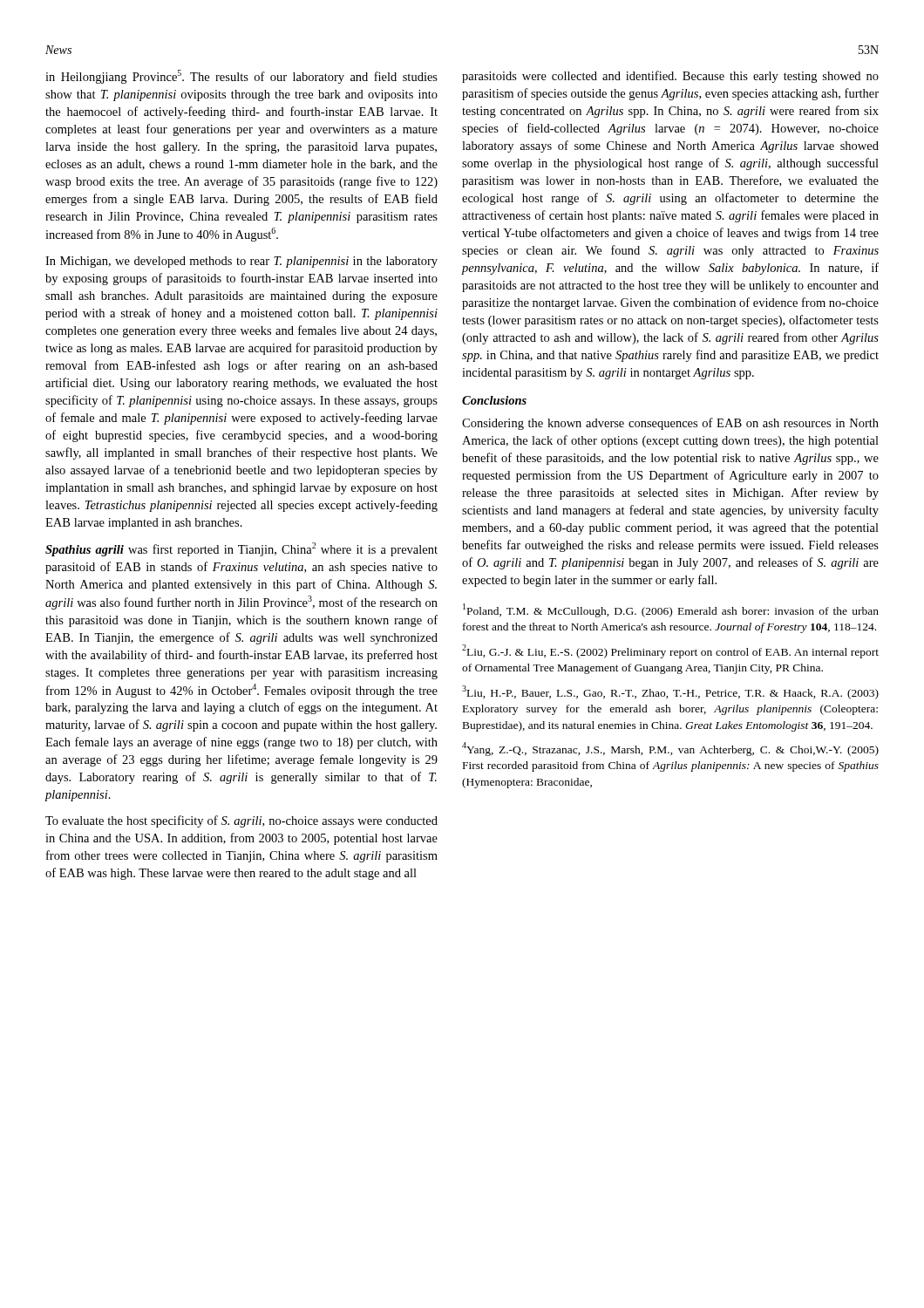Click the passage that begins "2Liu, G.-J. & Liu, E.-S. (2002) Preliminary"

(x=670, y=659)
